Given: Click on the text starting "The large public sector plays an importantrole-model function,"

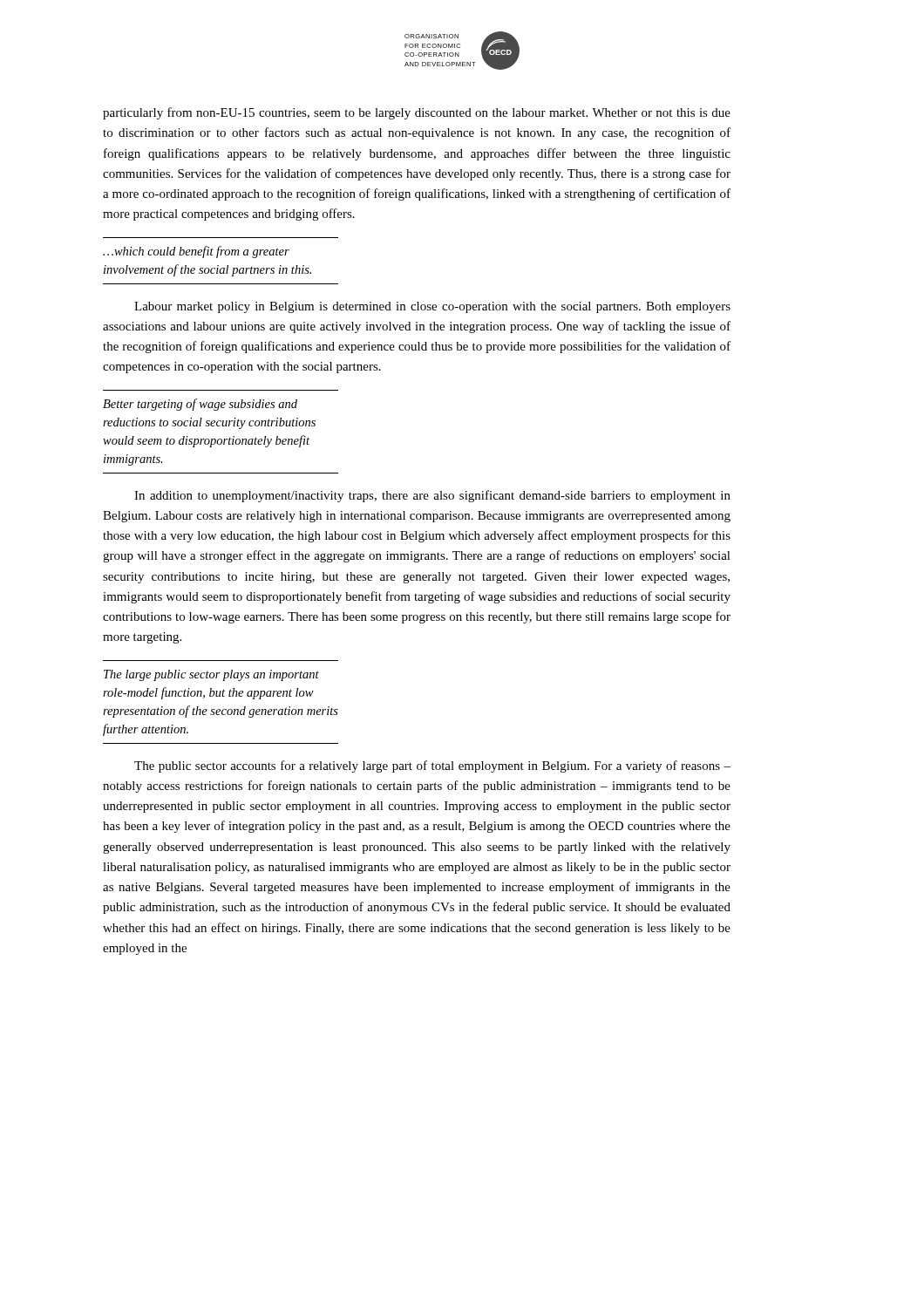Looking at the screenshot, I should pyautogui.click(x=221, y=701).
